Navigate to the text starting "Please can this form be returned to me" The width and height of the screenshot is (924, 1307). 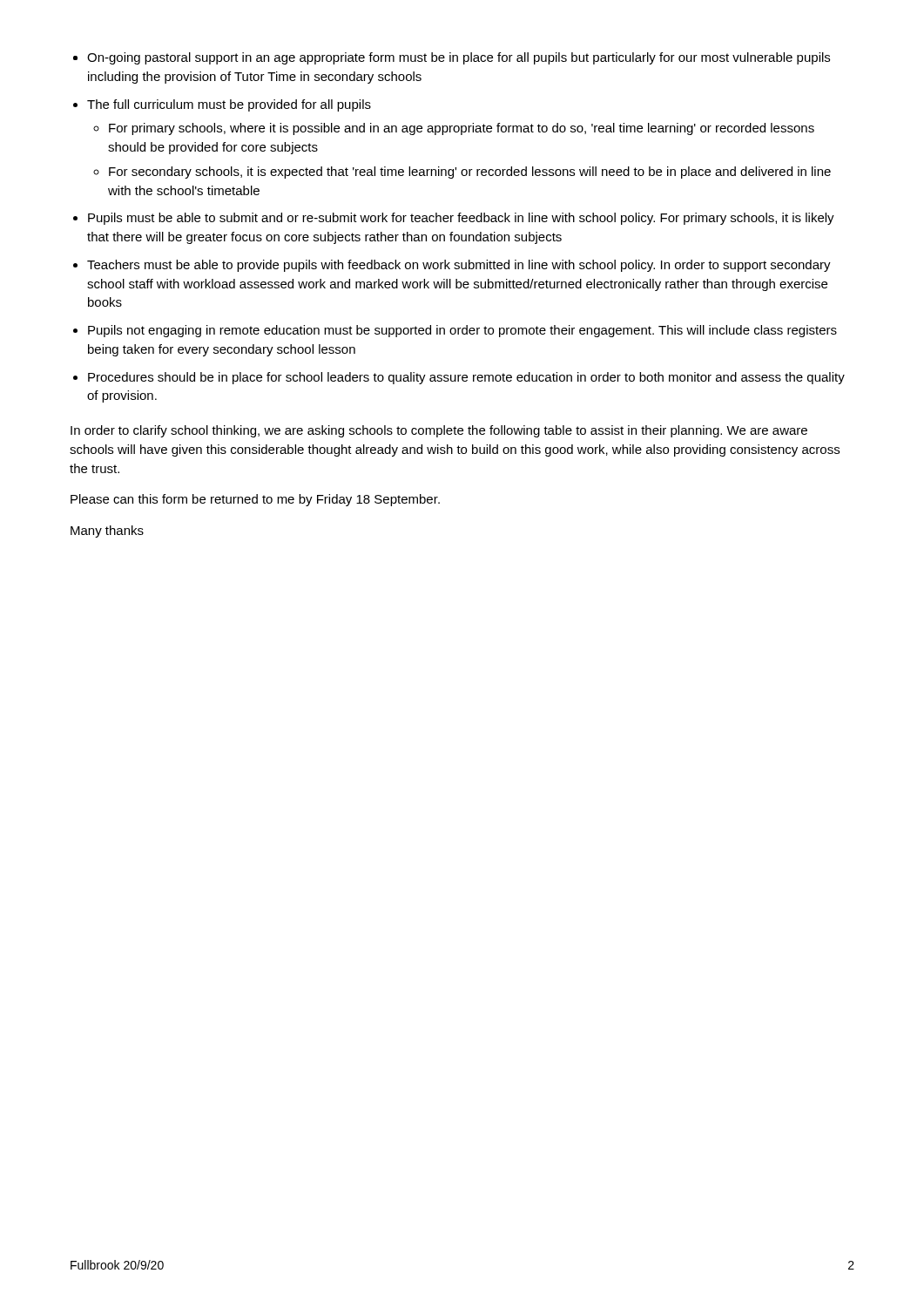(255, 499)
